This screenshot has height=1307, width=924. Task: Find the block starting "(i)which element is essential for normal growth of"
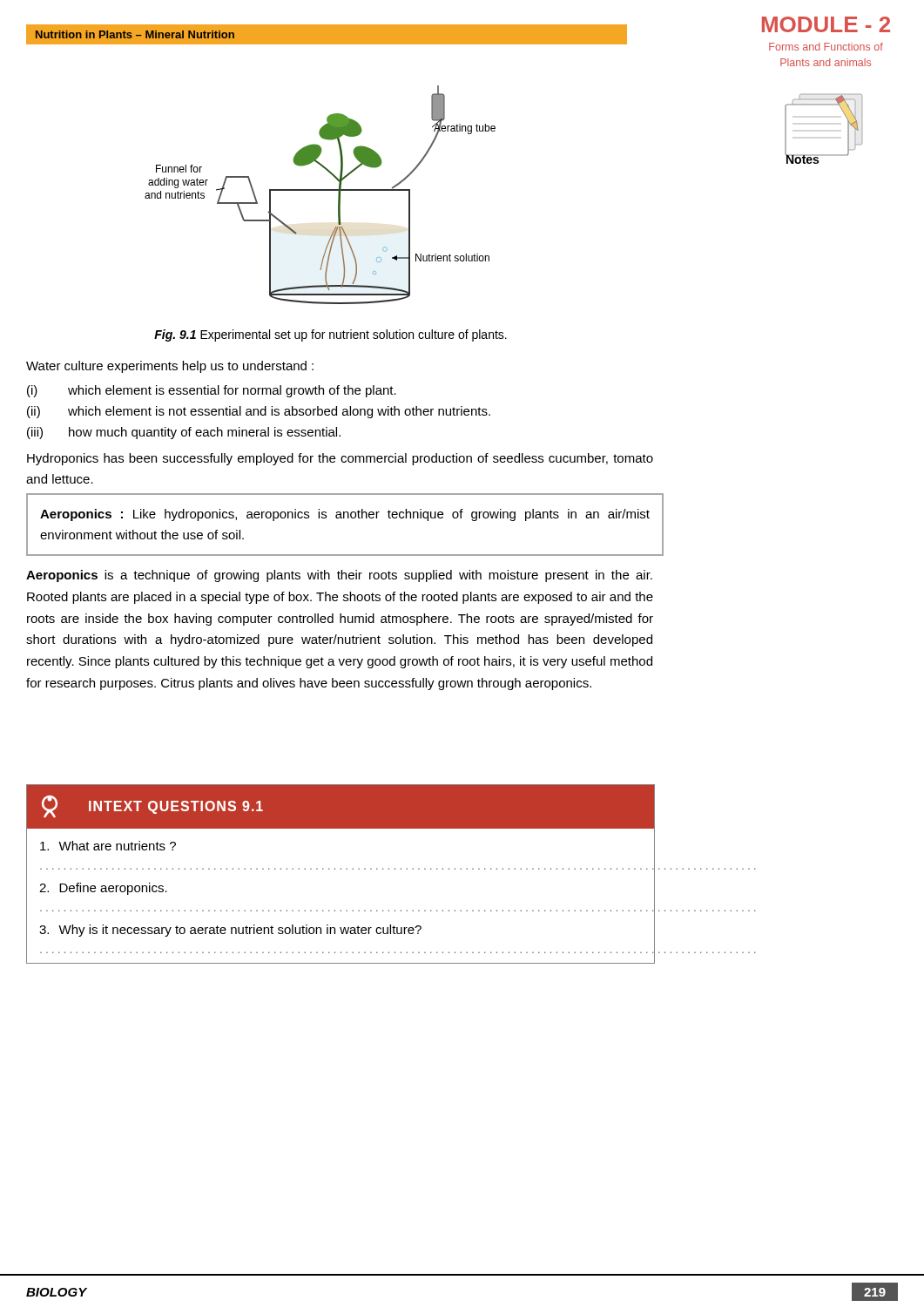(212, 390)
